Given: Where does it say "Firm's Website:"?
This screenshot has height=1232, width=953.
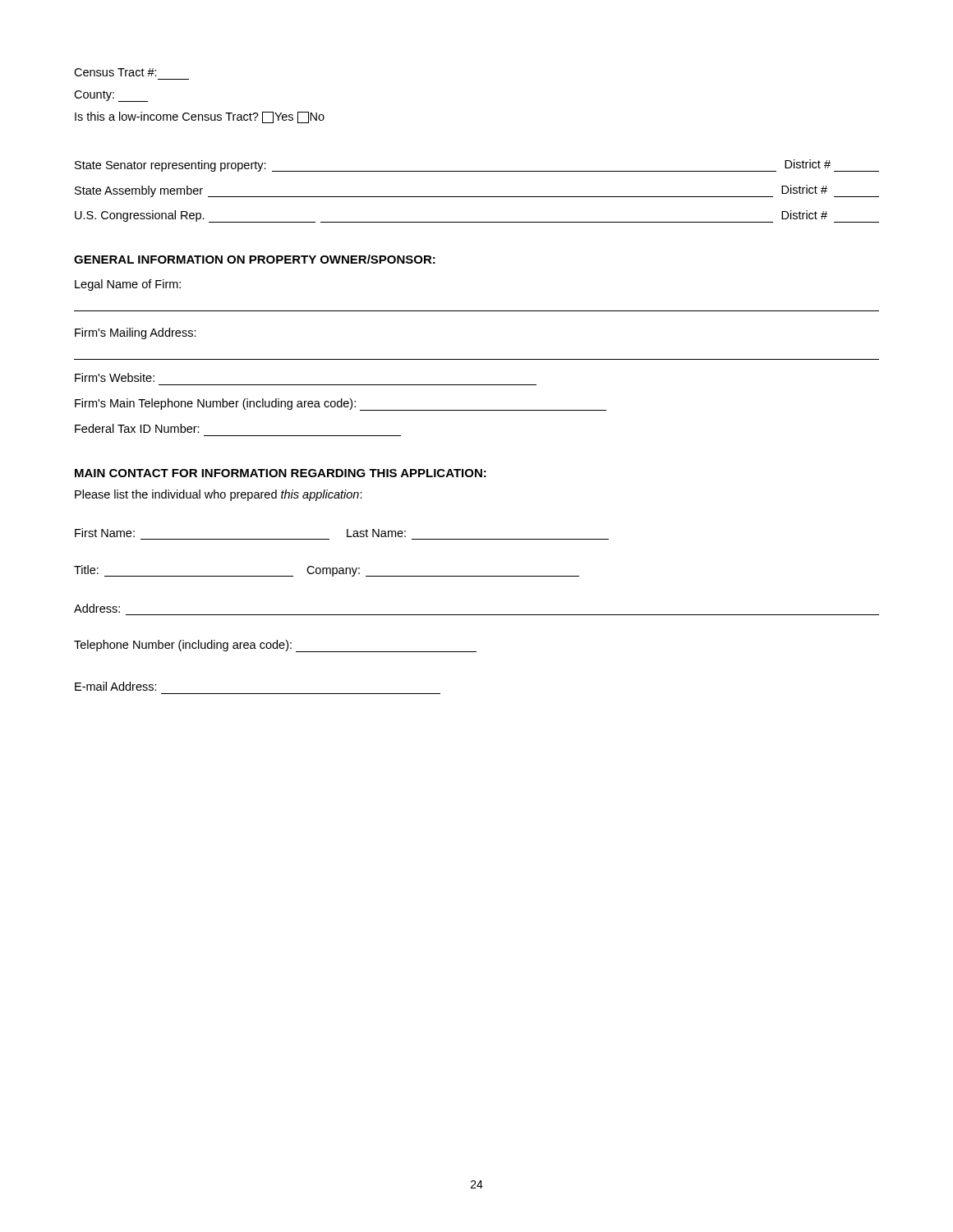Looking at the screenshot, I should [305, 378].
